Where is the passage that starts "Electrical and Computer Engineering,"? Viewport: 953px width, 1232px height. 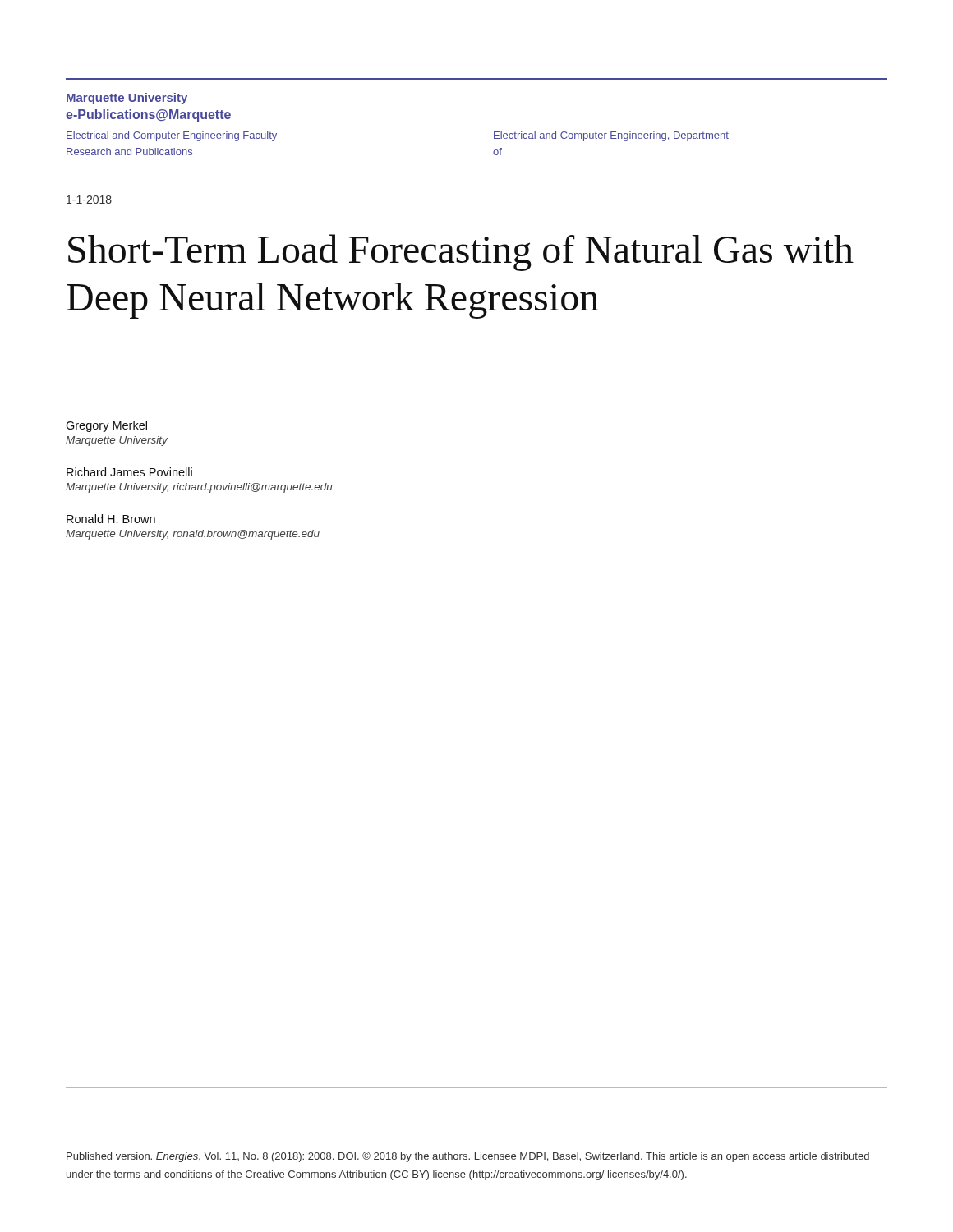[x=611, y=143]
